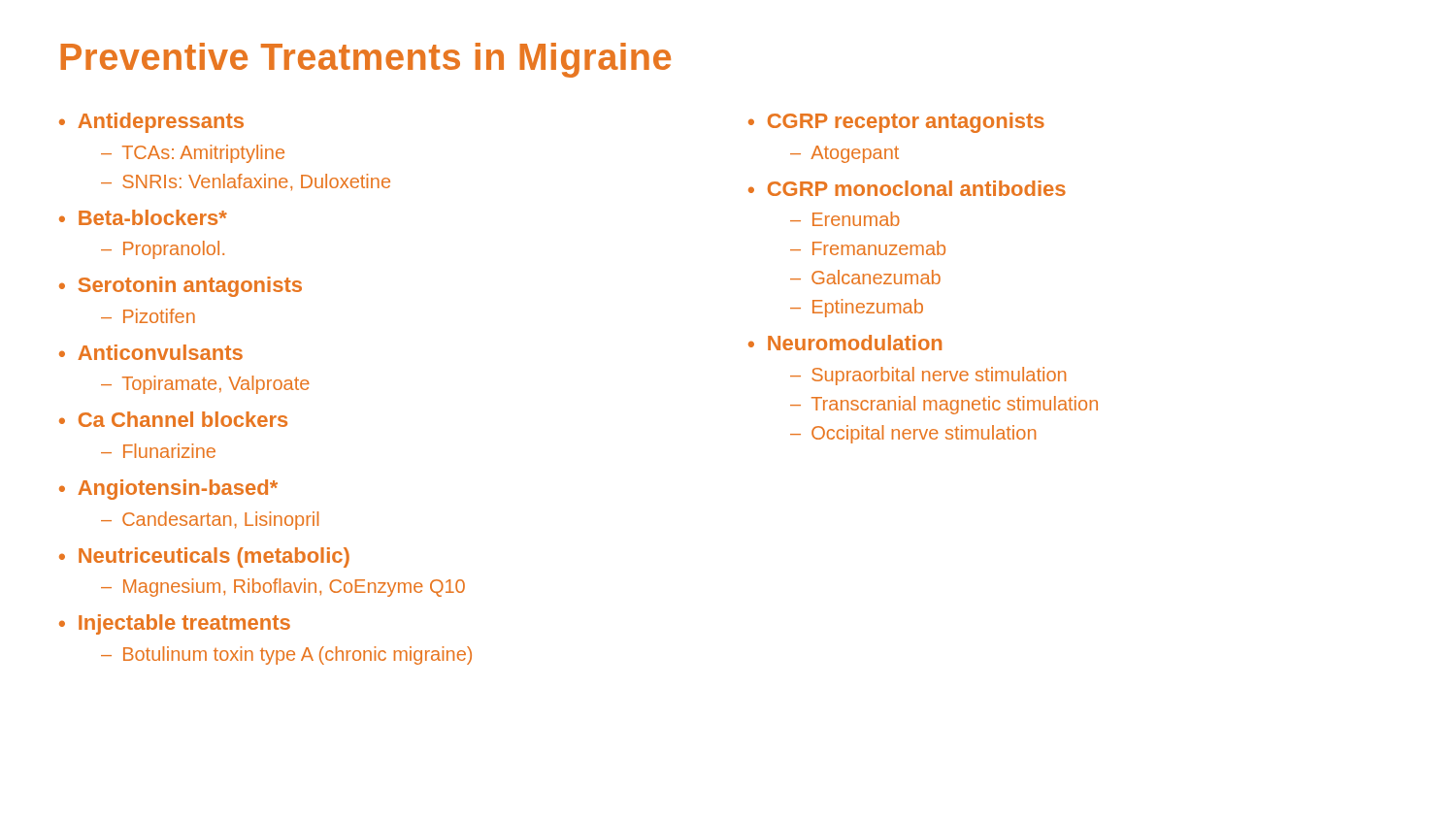
Task: Click on the list item that says "• Beta-blockers* – Propranolol."
Action: click(143, 217)
